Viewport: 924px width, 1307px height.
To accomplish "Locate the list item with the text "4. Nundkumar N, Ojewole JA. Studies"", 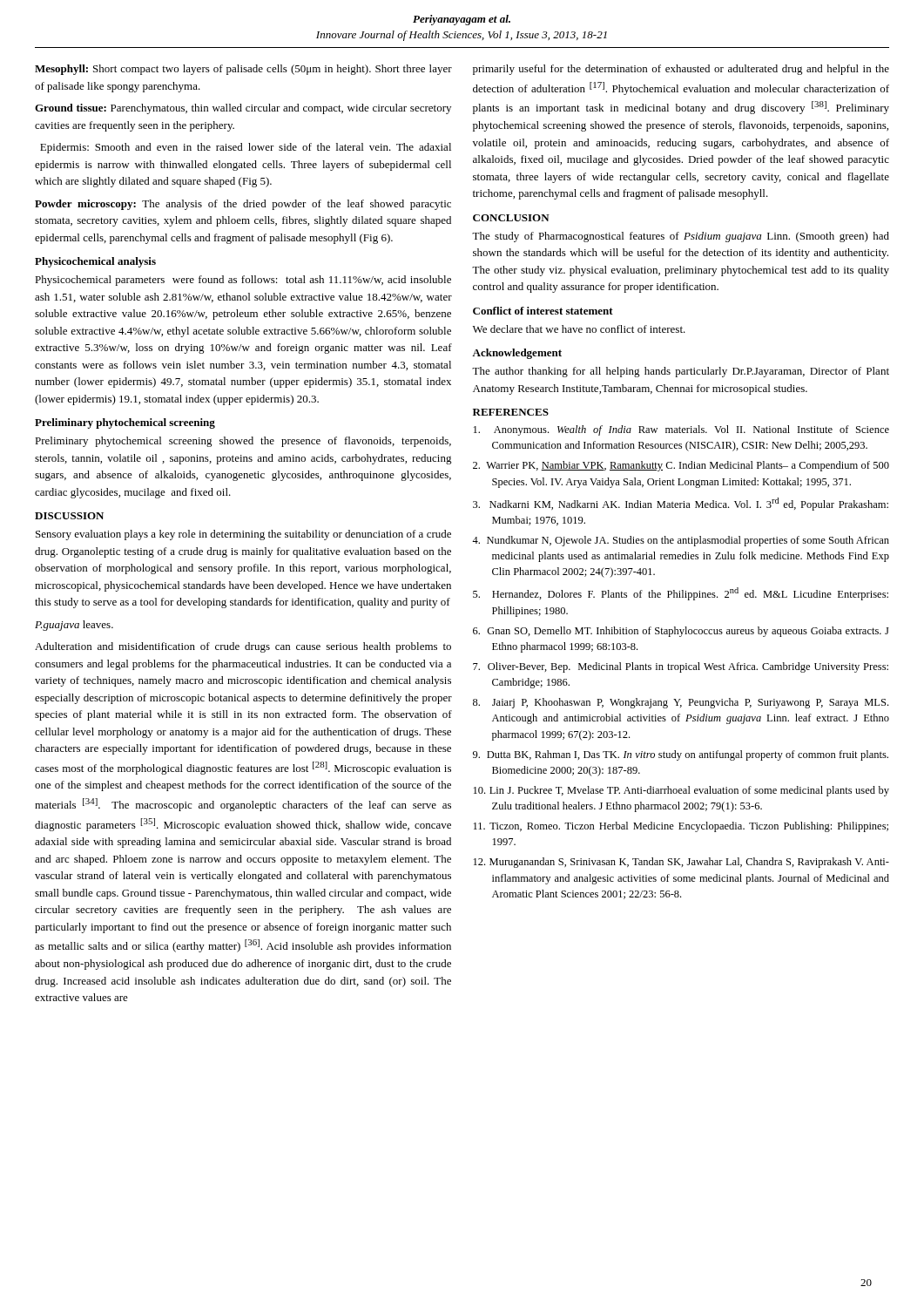I will coord(681,556).
